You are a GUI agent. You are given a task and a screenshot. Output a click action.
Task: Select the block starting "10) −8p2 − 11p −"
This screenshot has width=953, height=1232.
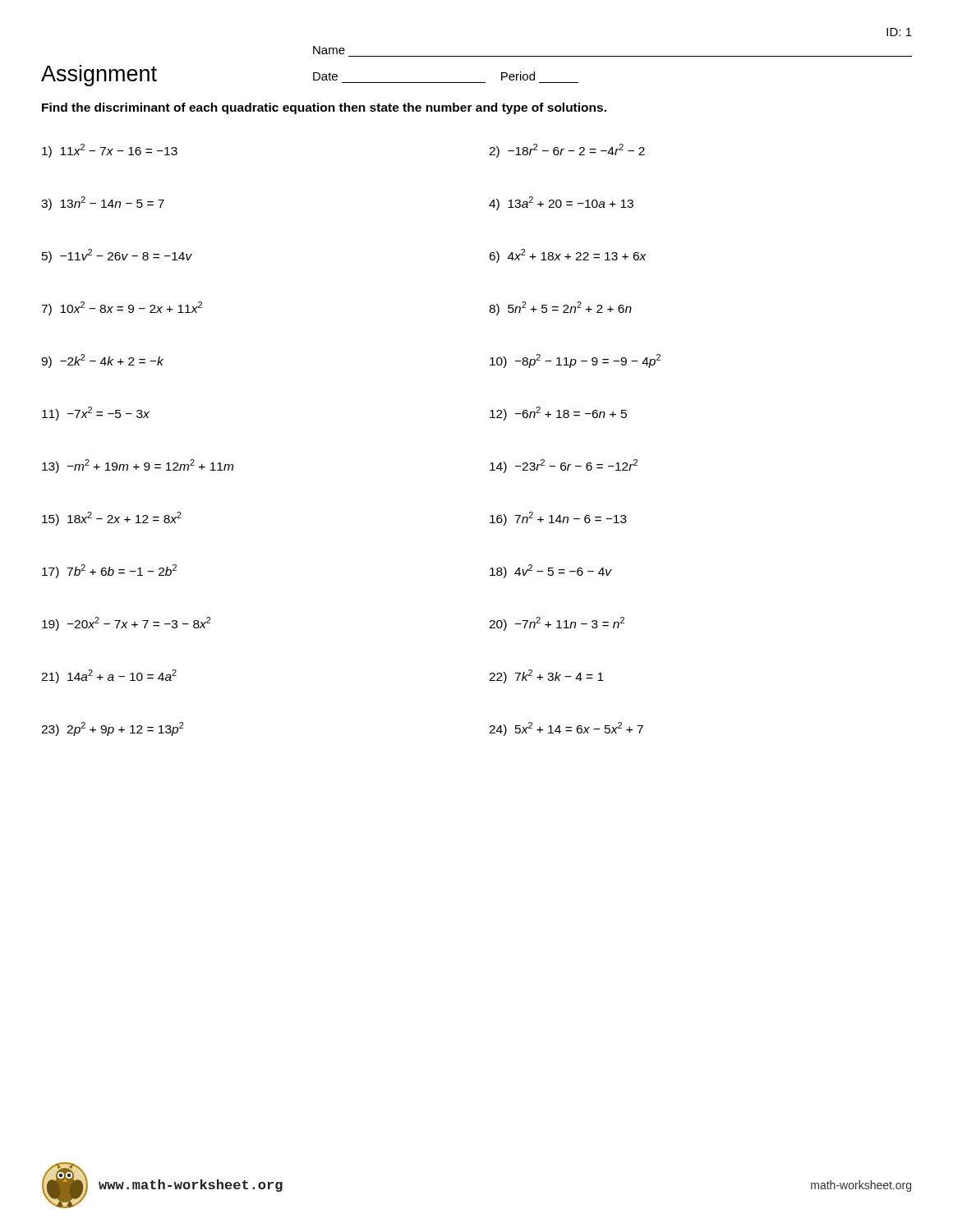pos(575,360)
